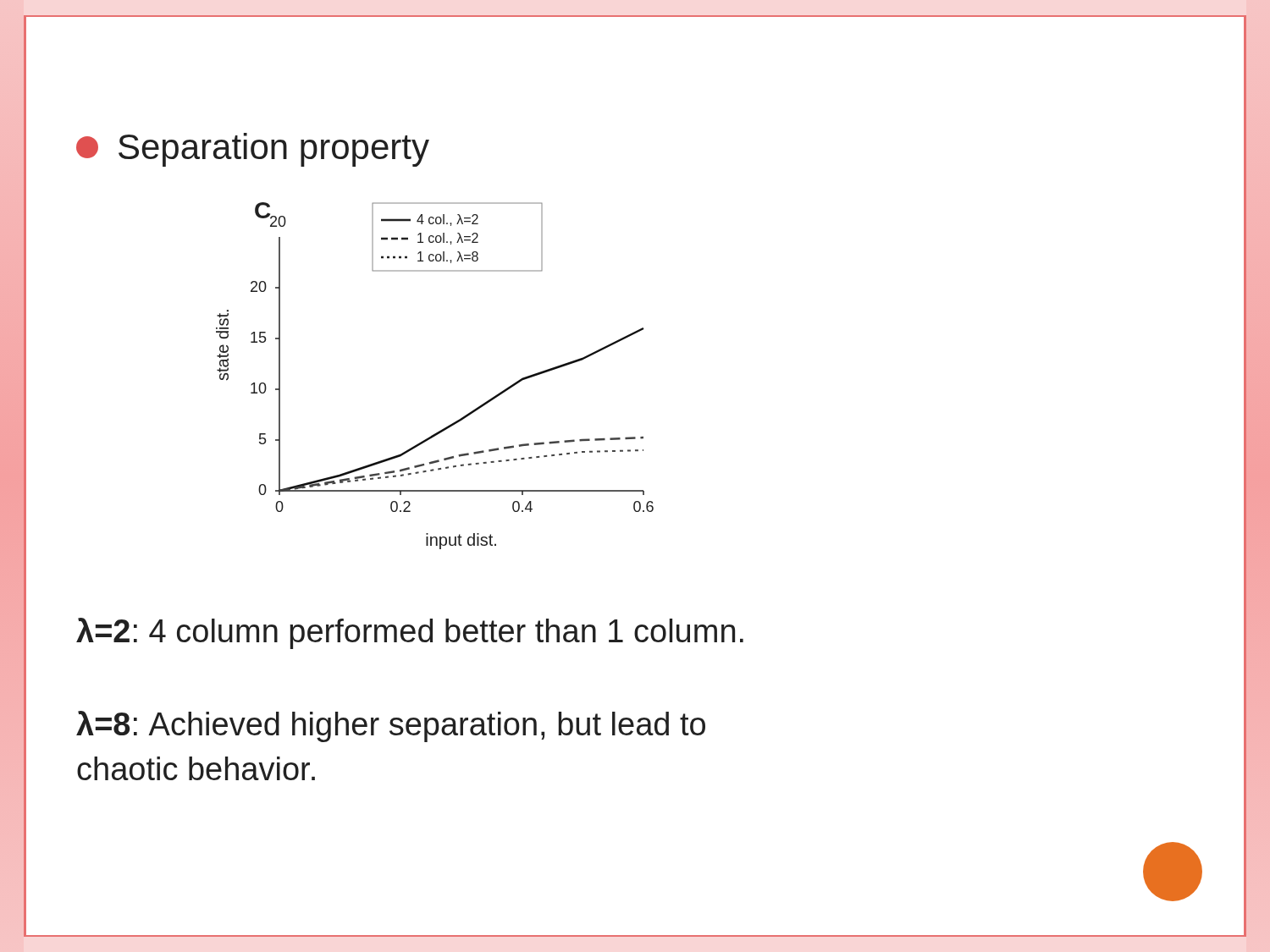This screenshot has height=952, width=1270.
Task: Point to the block beginning "λ=8: Achieved higher"
Action: click(391, 747)
